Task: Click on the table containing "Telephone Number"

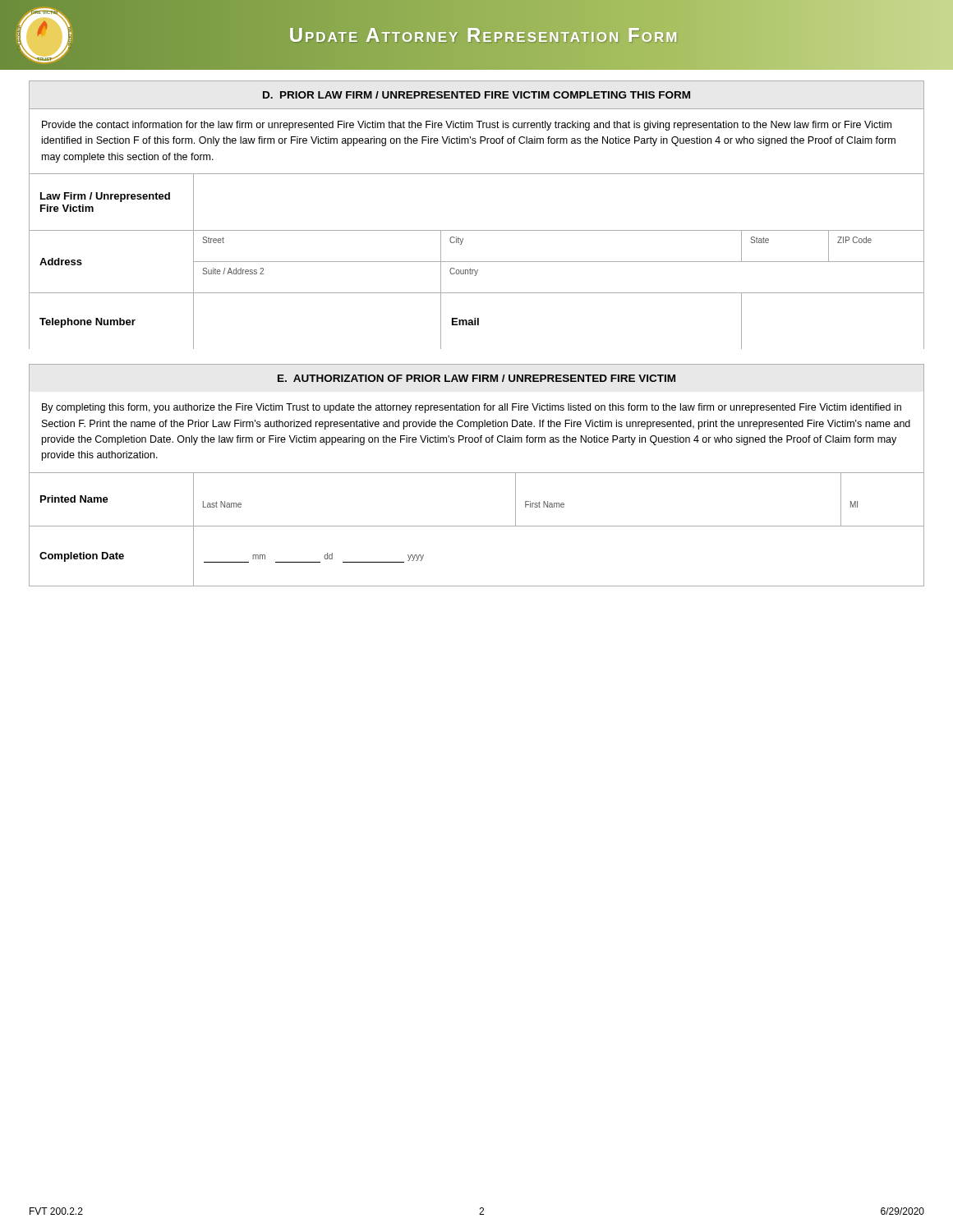Action: point(476,262)
